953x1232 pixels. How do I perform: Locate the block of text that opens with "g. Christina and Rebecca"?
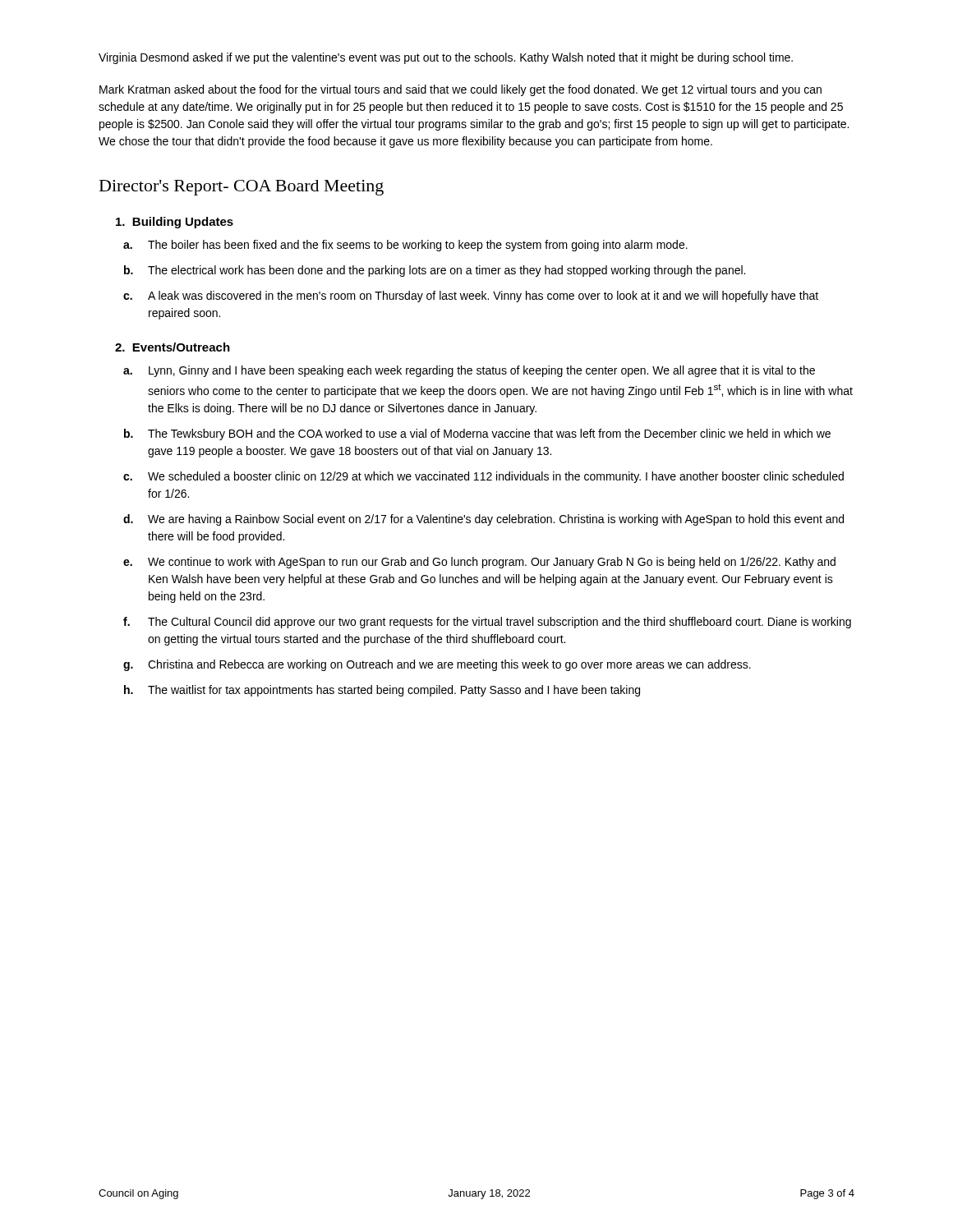point(489,665)
